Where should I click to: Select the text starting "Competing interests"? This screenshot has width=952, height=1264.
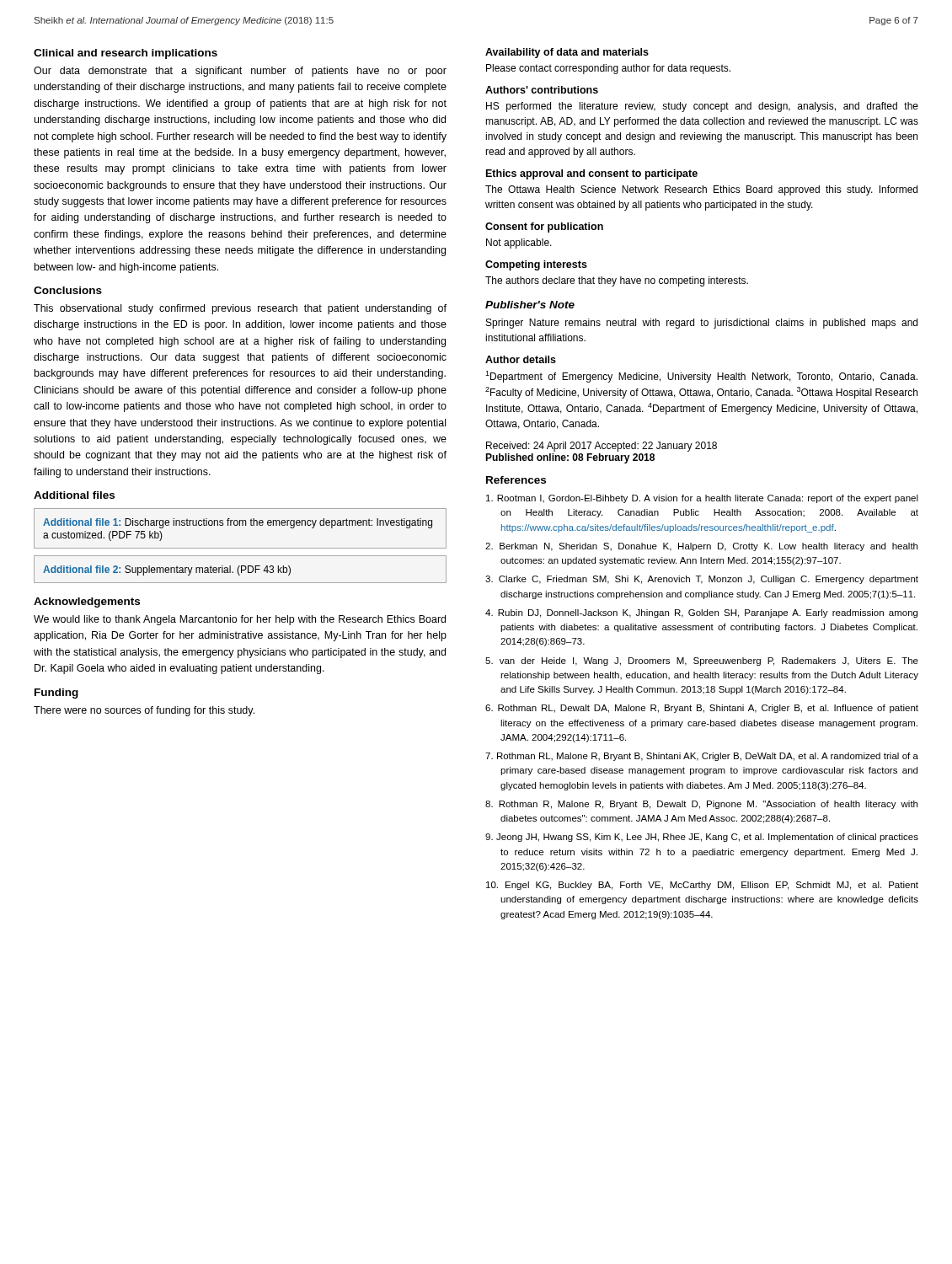[536, 265]
